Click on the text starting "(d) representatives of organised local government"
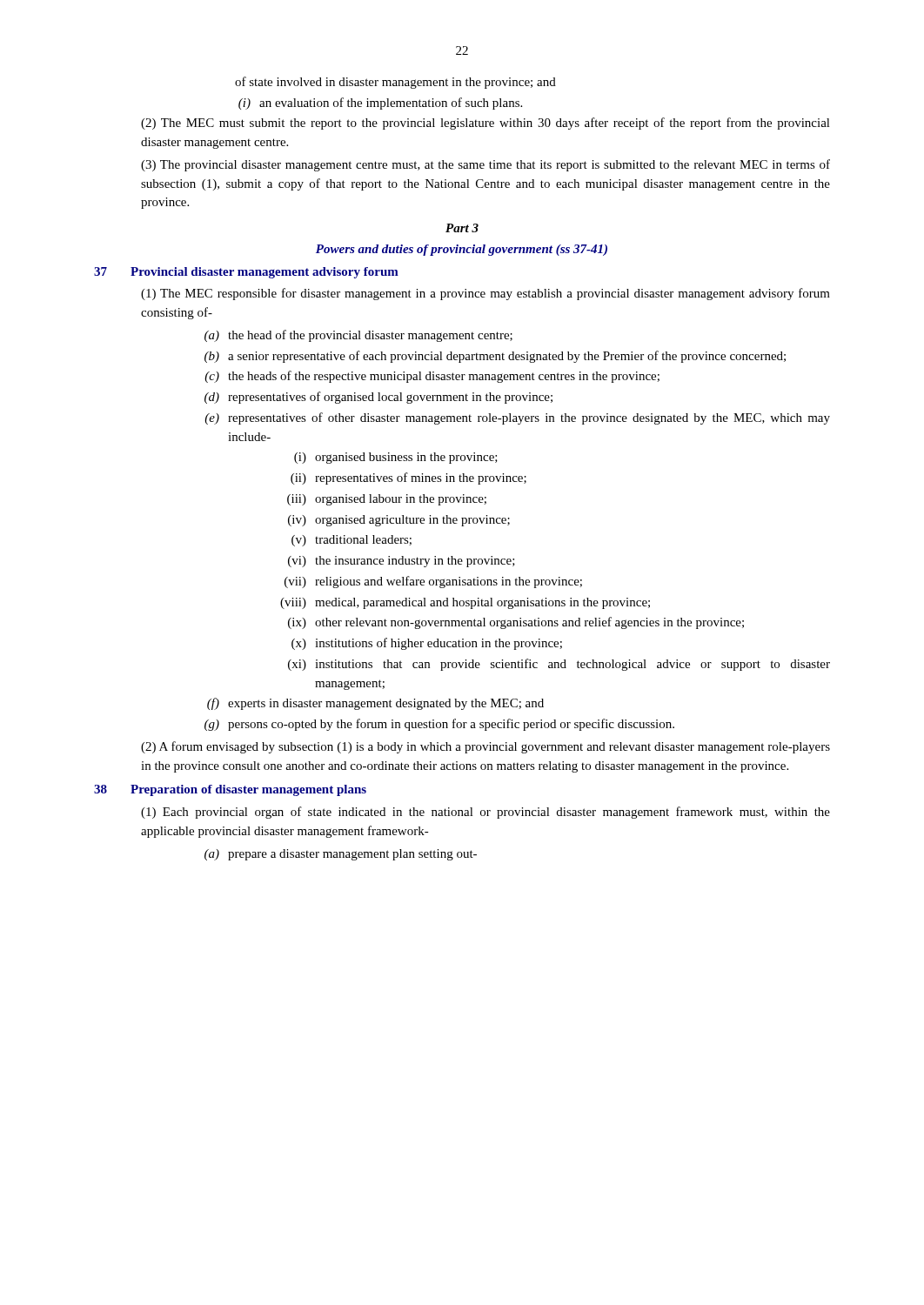 pos(493,397)
